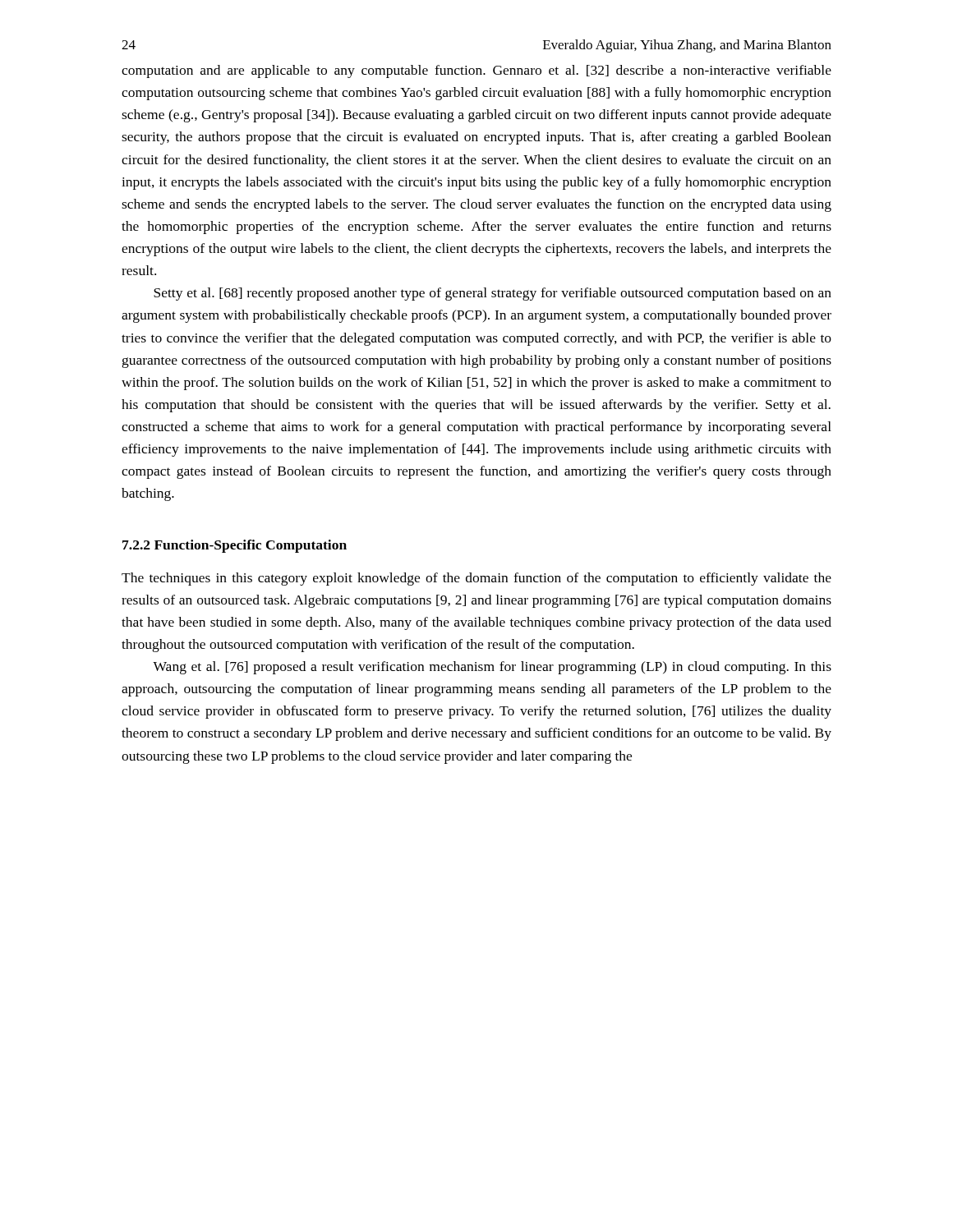Viewport: 953px width, 1232px height.
Task: Locate the passage starting "Wang et al. [76] proposed"
Action: coord(476,711)
